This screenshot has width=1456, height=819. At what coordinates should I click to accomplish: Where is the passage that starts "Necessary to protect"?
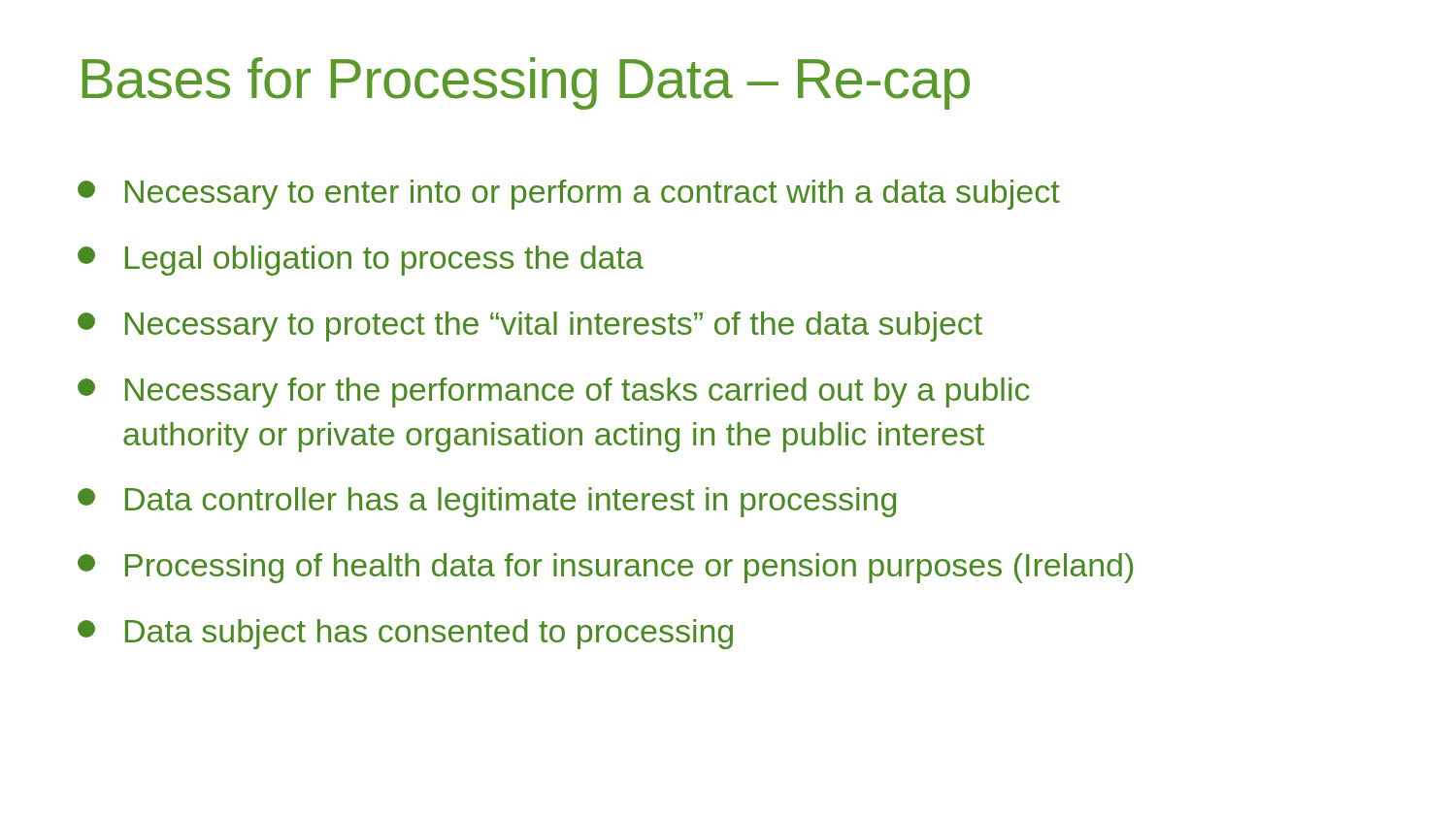728,324
